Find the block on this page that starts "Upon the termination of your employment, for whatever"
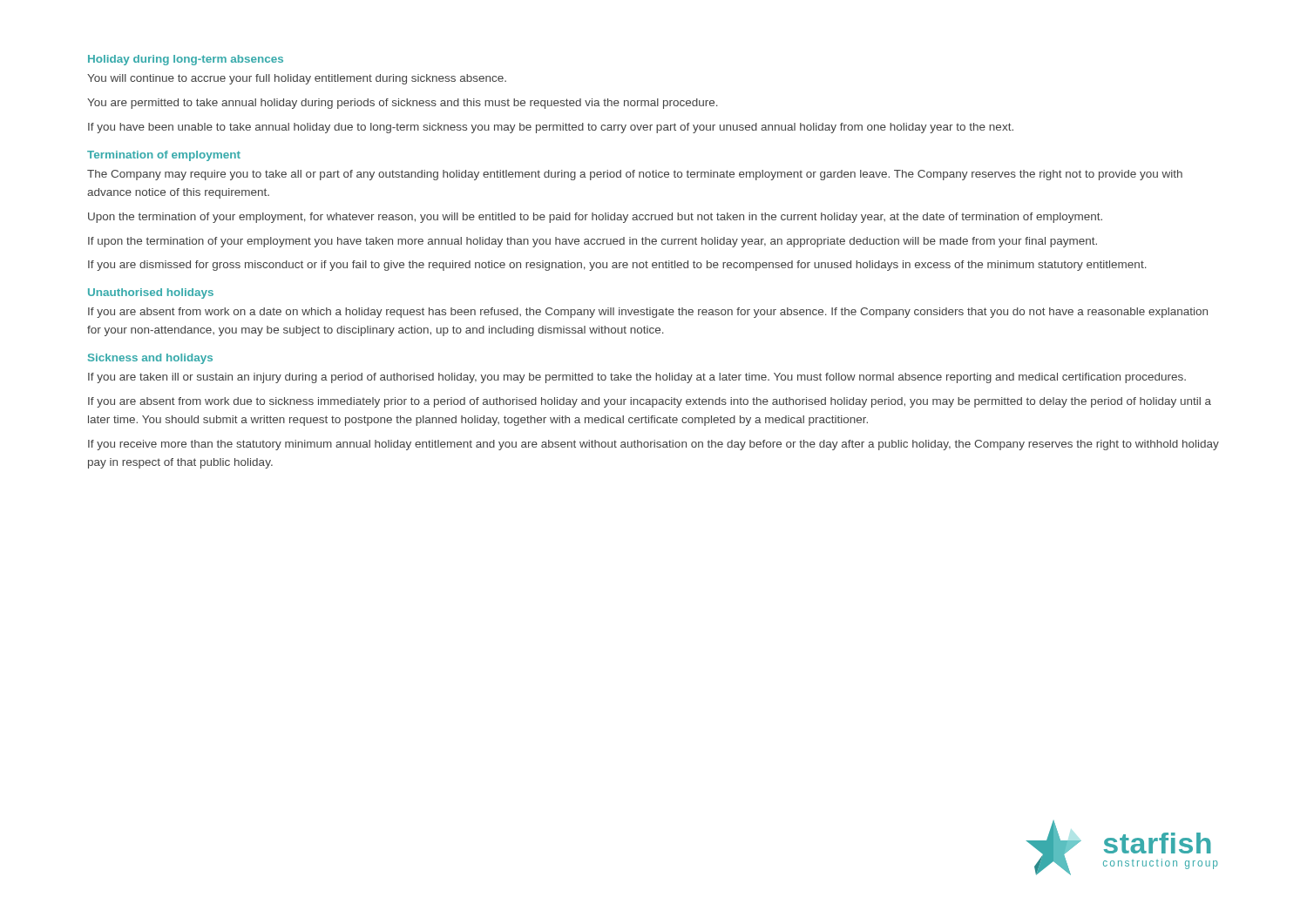The image size is (1307, 924). click(x=595, y=216)
